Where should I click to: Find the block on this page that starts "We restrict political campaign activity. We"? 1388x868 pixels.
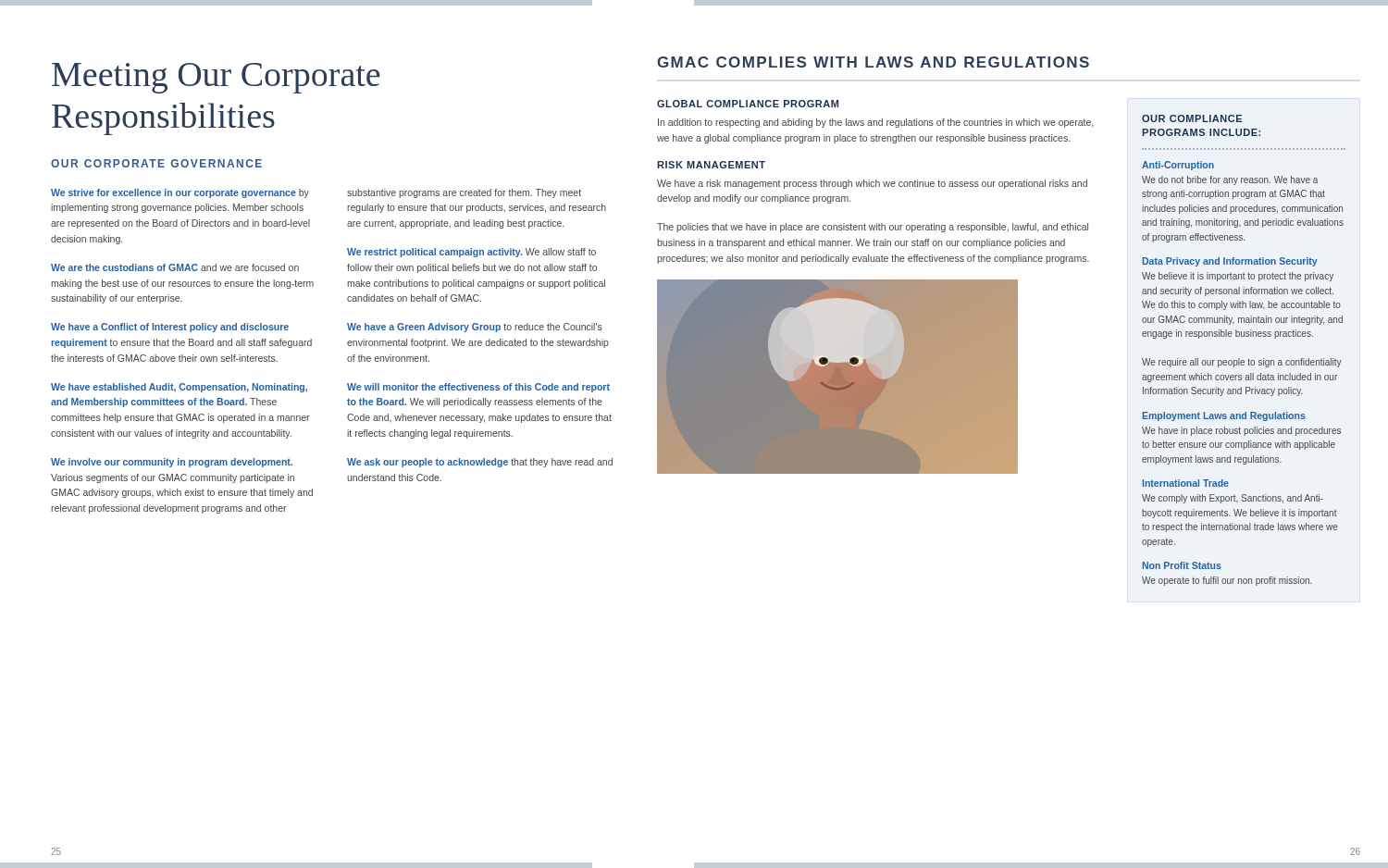[x=481, y=275]
